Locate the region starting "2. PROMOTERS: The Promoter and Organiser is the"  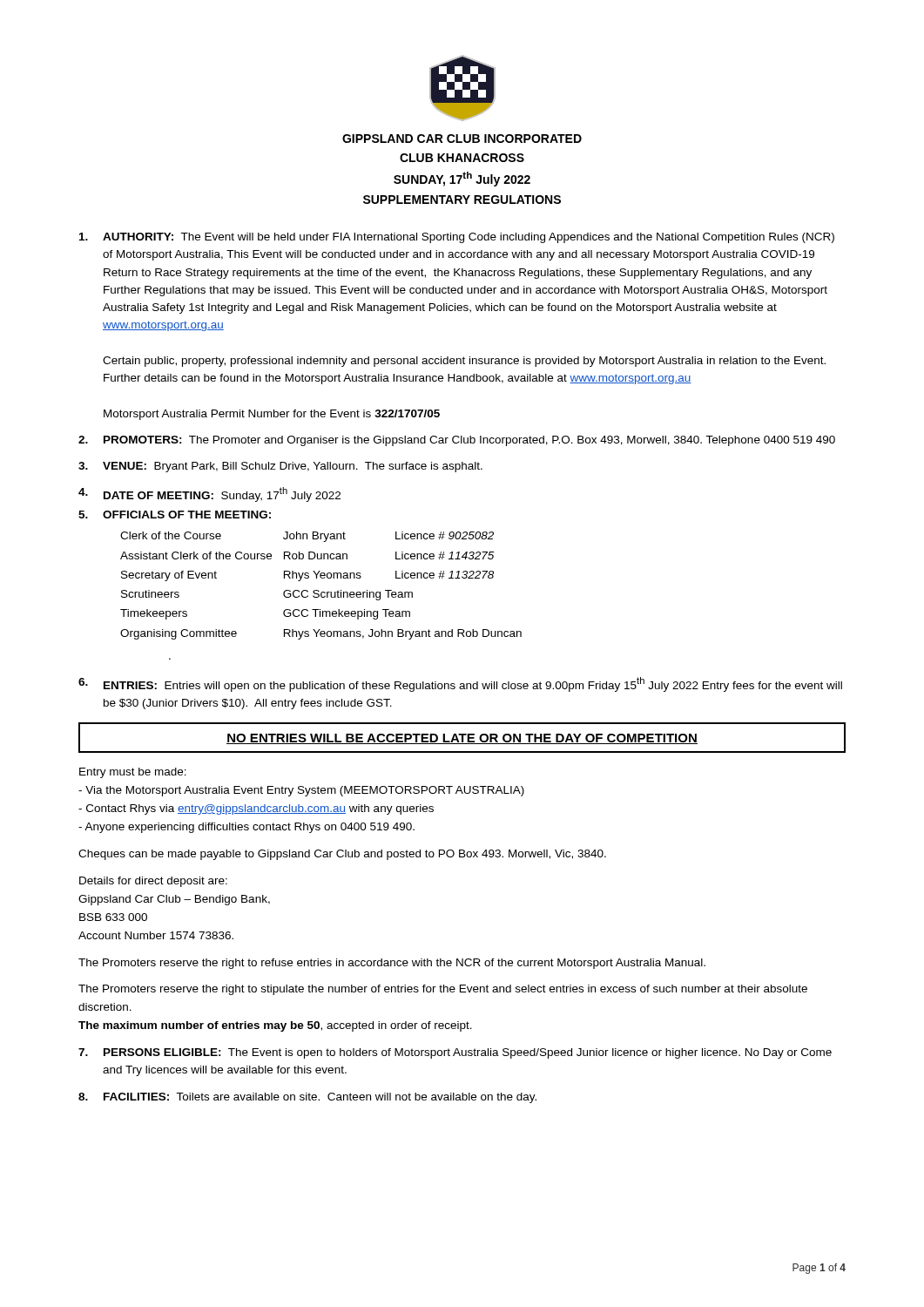[462, 440]
